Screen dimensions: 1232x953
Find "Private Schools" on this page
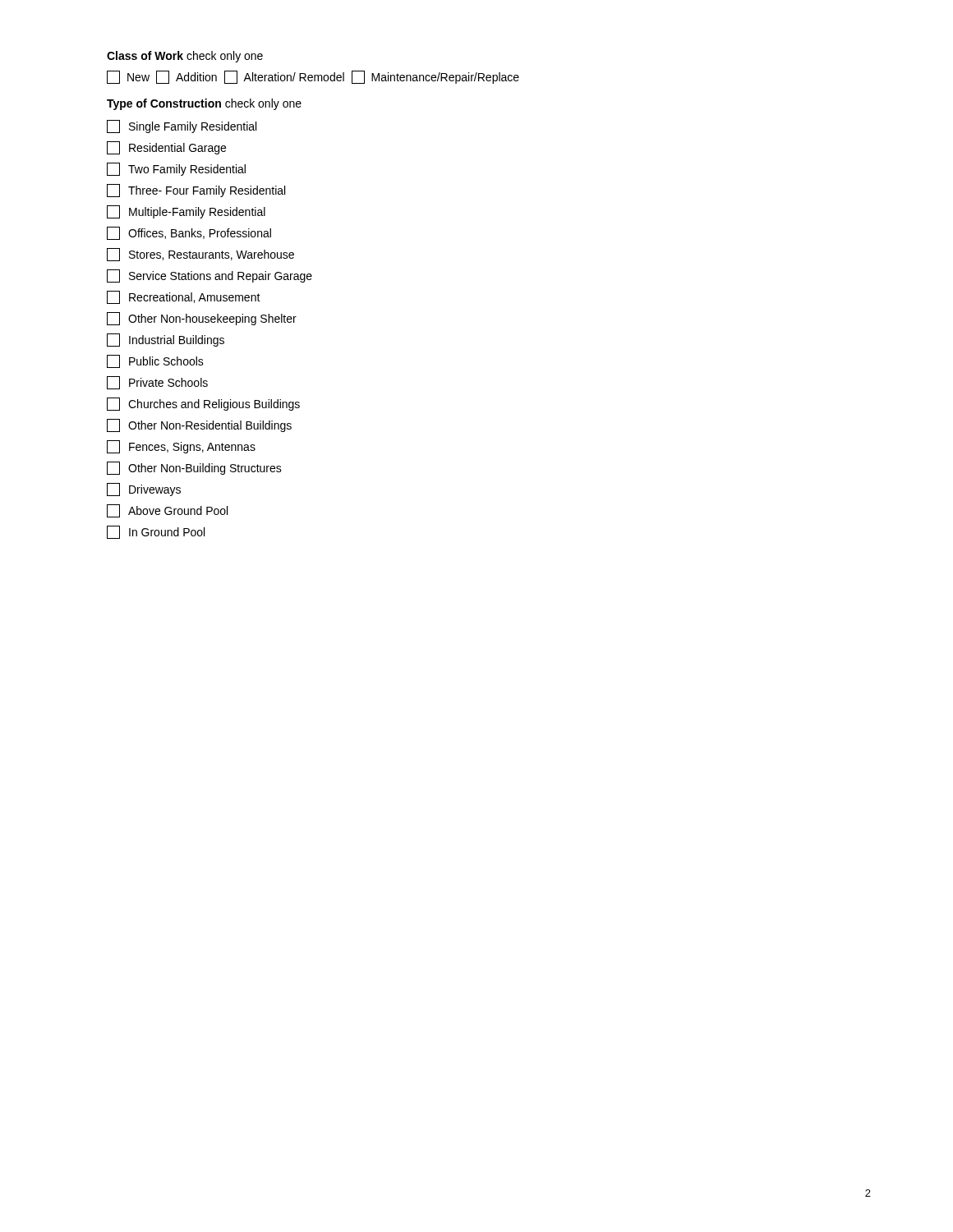(157, 383)
